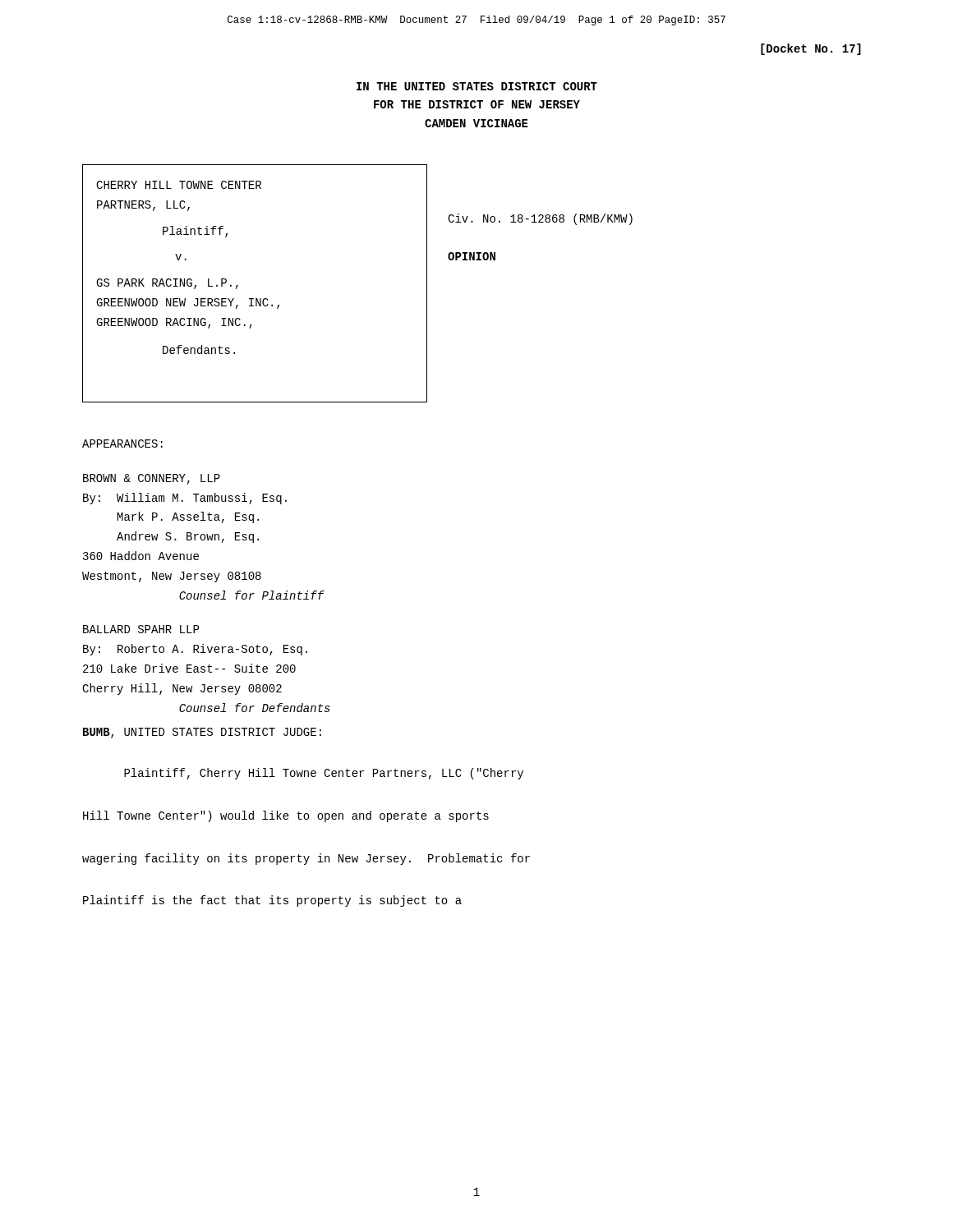Screen dimensions: 1232x953
Task: Find the text starting "[Docket No. 17]"
Action: coord(811,49)
